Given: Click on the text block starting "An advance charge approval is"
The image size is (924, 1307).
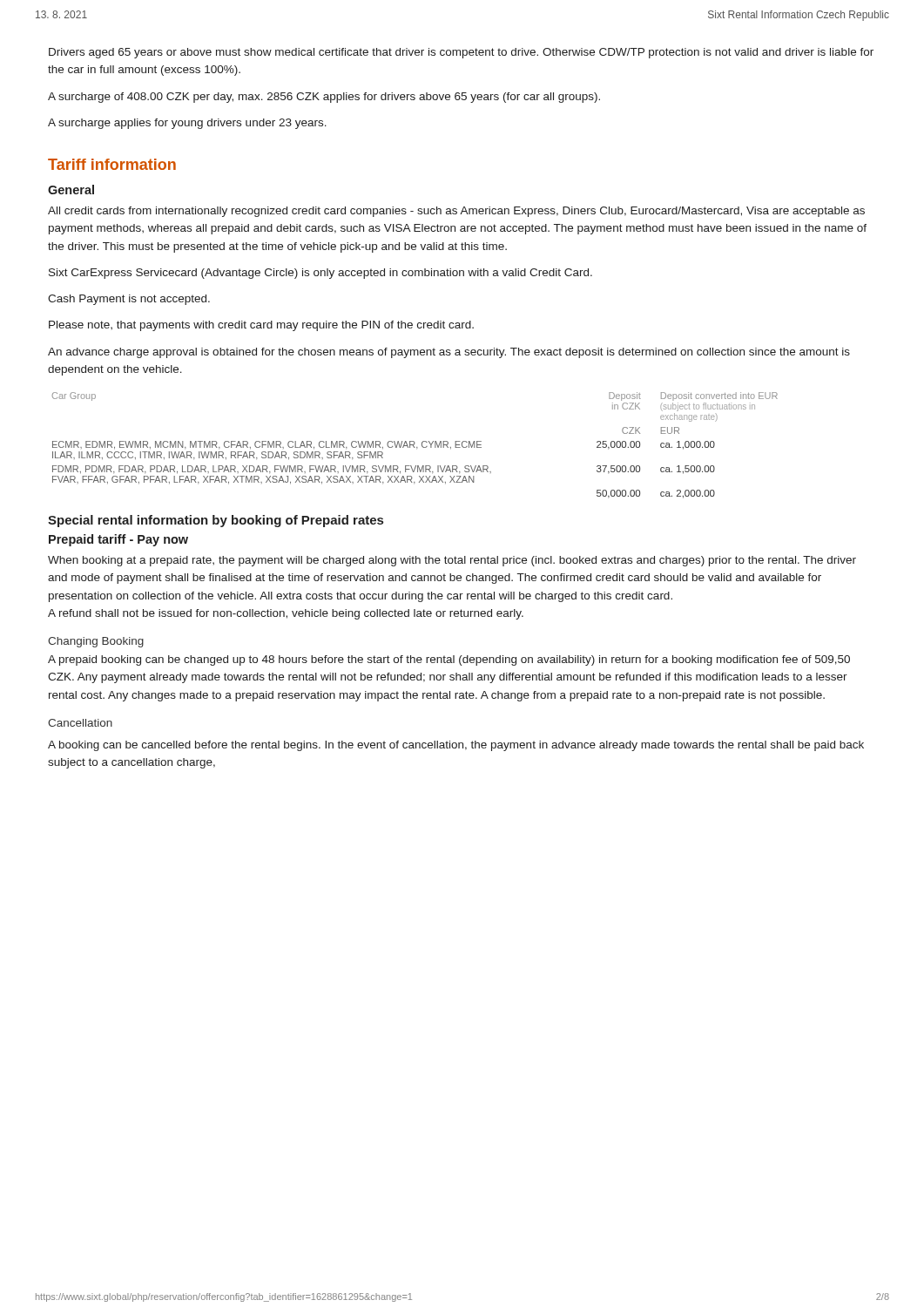Looking at the screenshot, I should [449, 360].
